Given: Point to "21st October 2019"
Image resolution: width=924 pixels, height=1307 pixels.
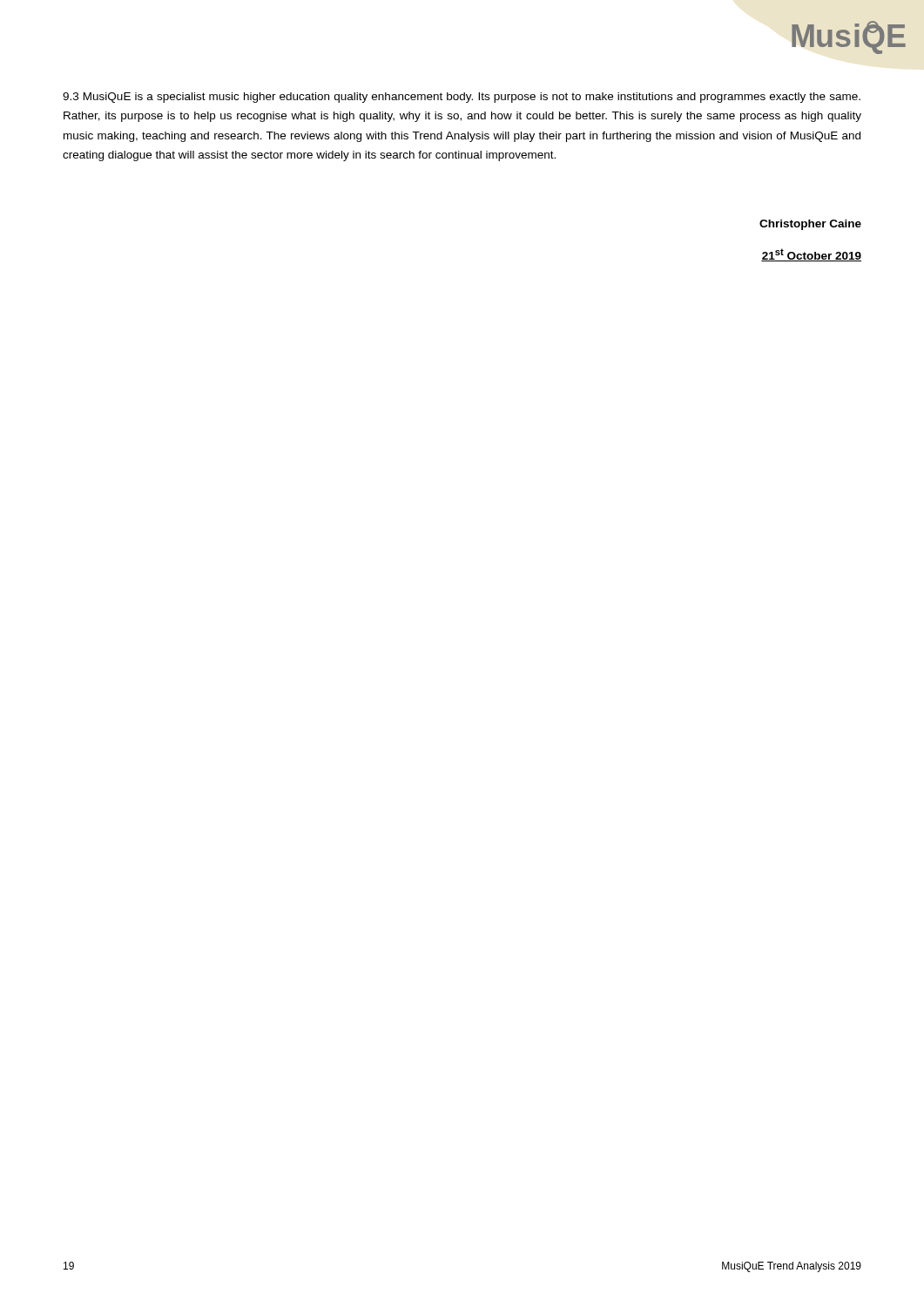Looking at the screenshot, I should pos(812,254).
